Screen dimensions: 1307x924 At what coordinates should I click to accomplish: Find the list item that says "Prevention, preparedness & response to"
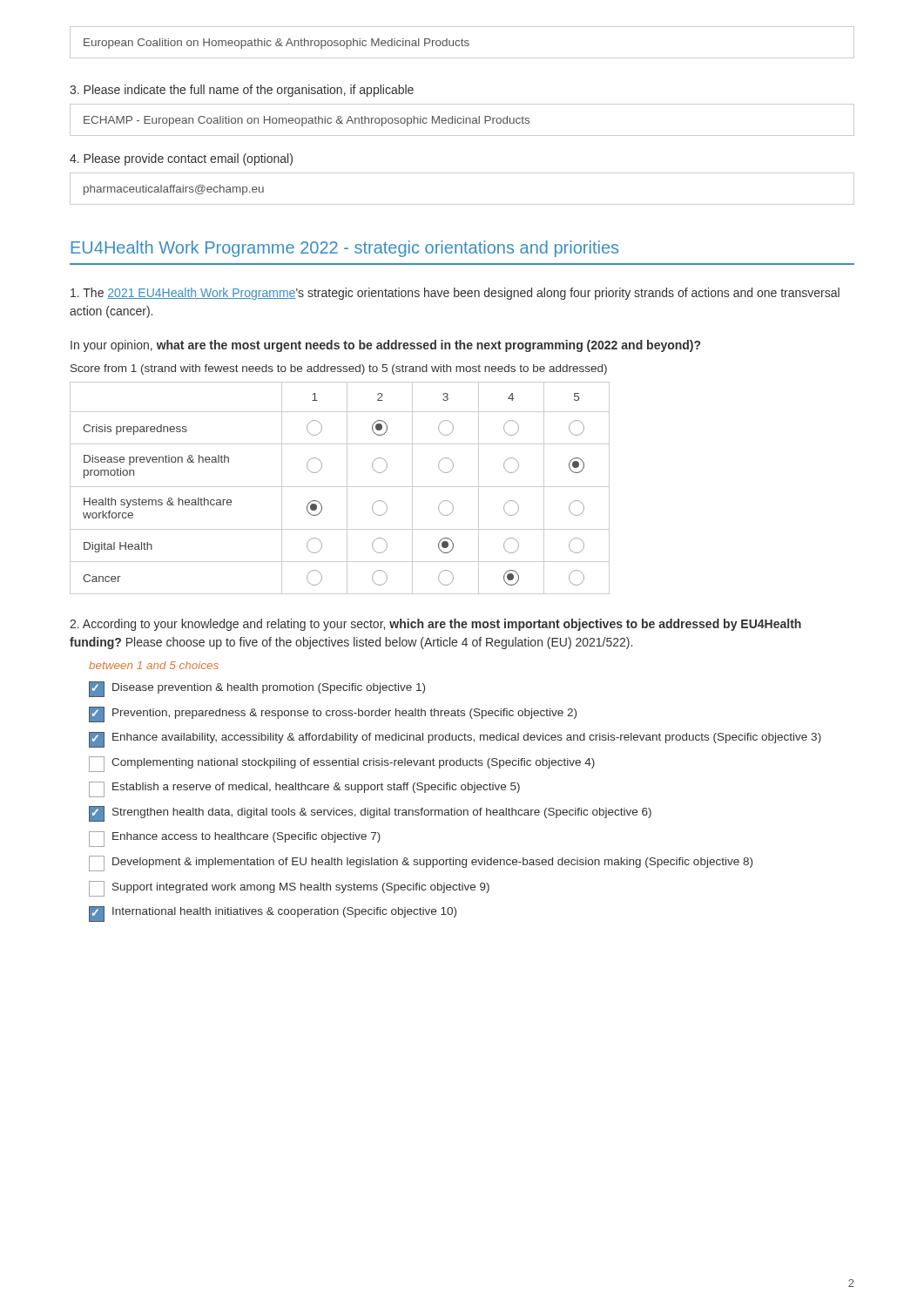tap(472, 713)
